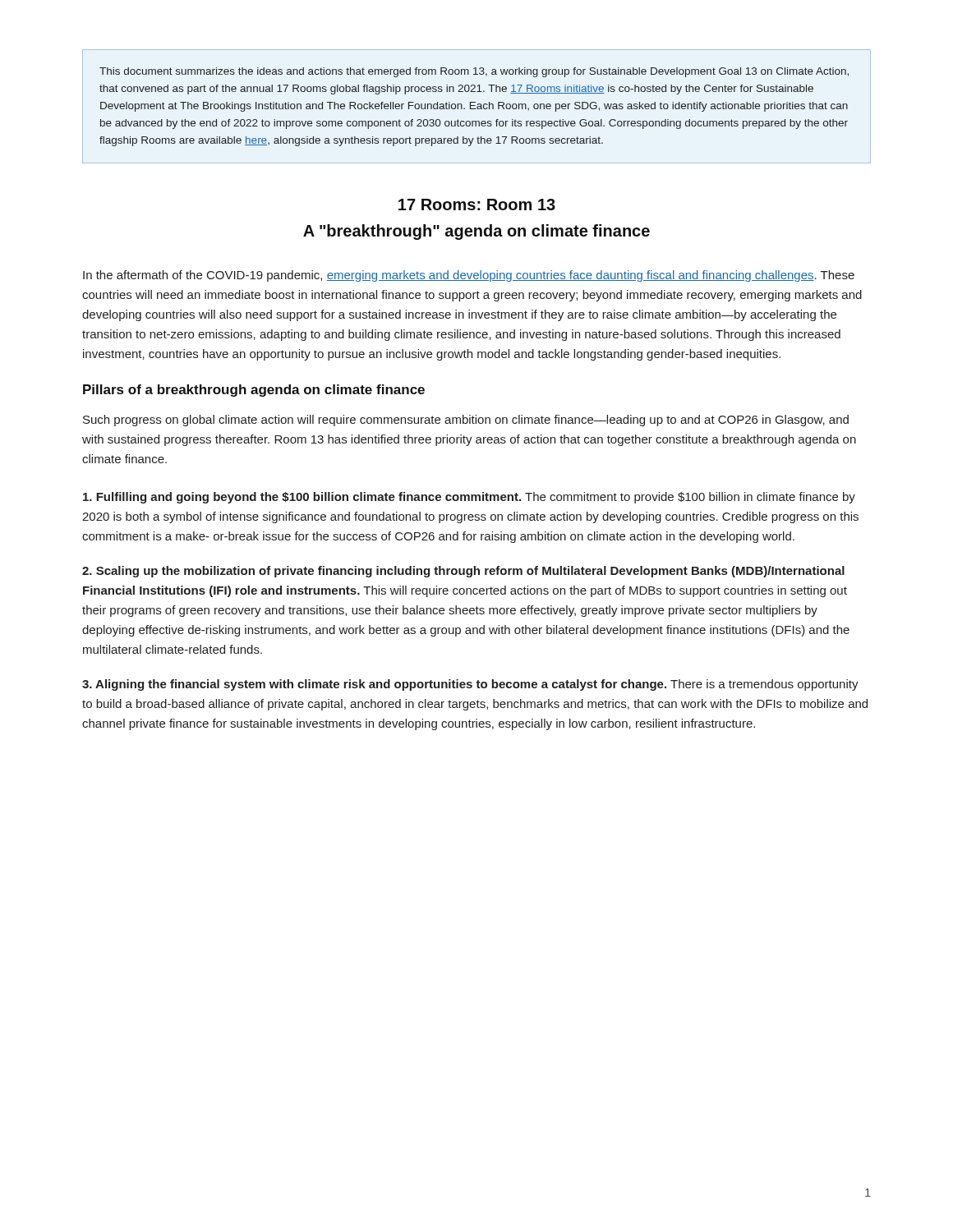Point to the region starting "2. Scaling up the mobilization"
This screenshot has height=1232, width=953.
[x=466, y=610]
